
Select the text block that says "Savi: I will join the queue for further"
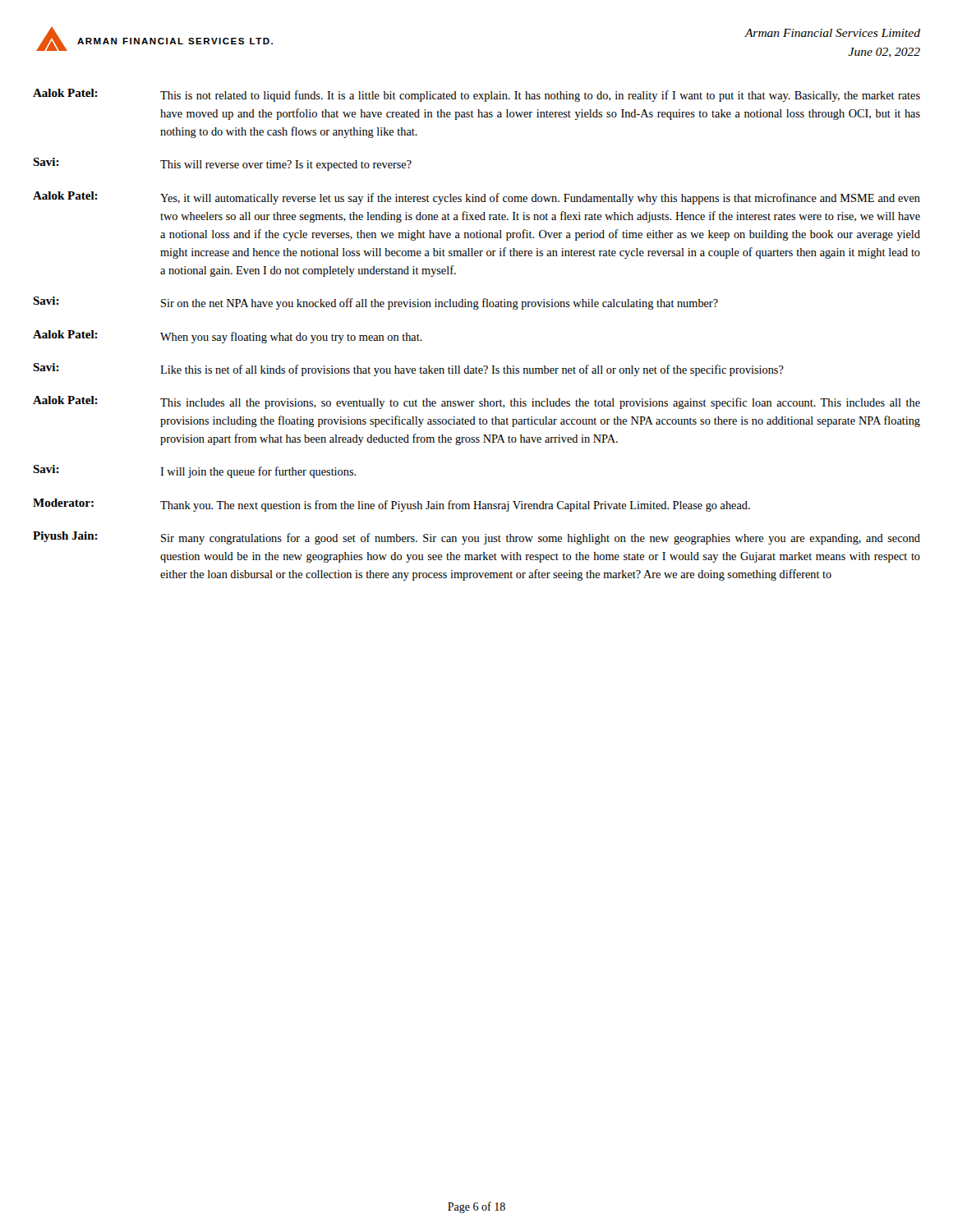click(x=194, y=471)
